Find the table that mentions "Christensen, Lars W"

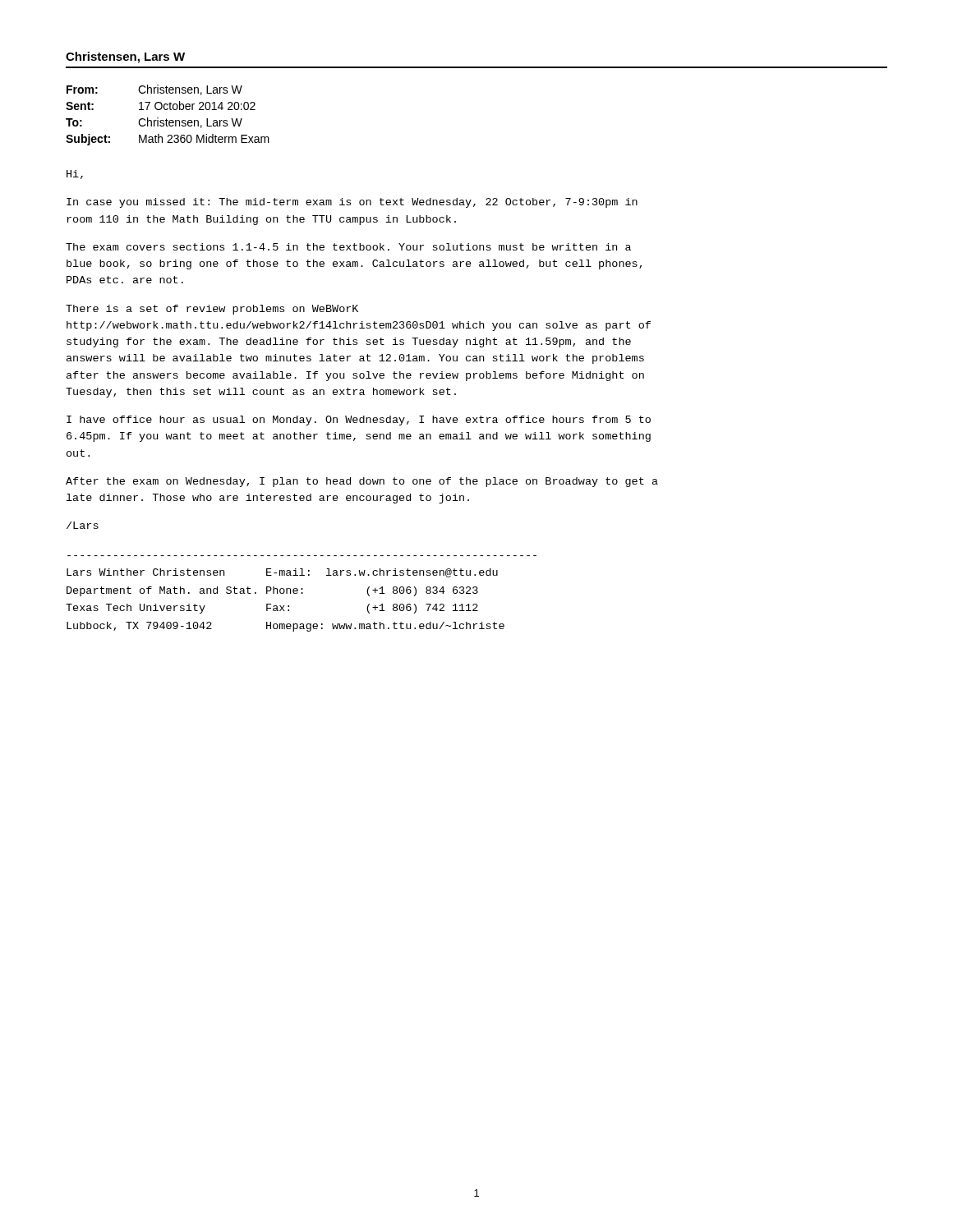476,114
